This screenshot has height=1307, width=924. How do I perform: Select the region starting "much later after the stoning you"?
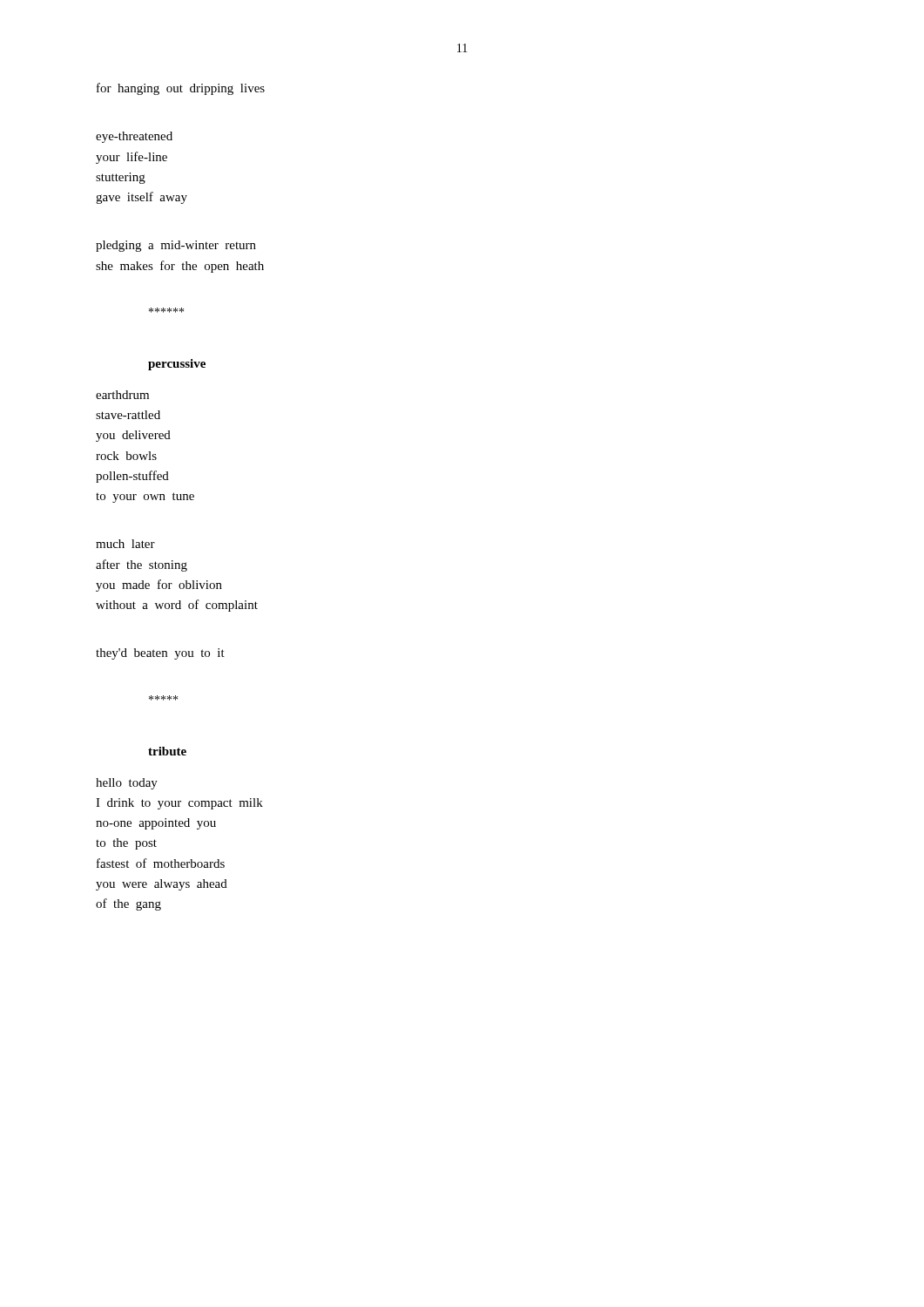click(177, 574)
